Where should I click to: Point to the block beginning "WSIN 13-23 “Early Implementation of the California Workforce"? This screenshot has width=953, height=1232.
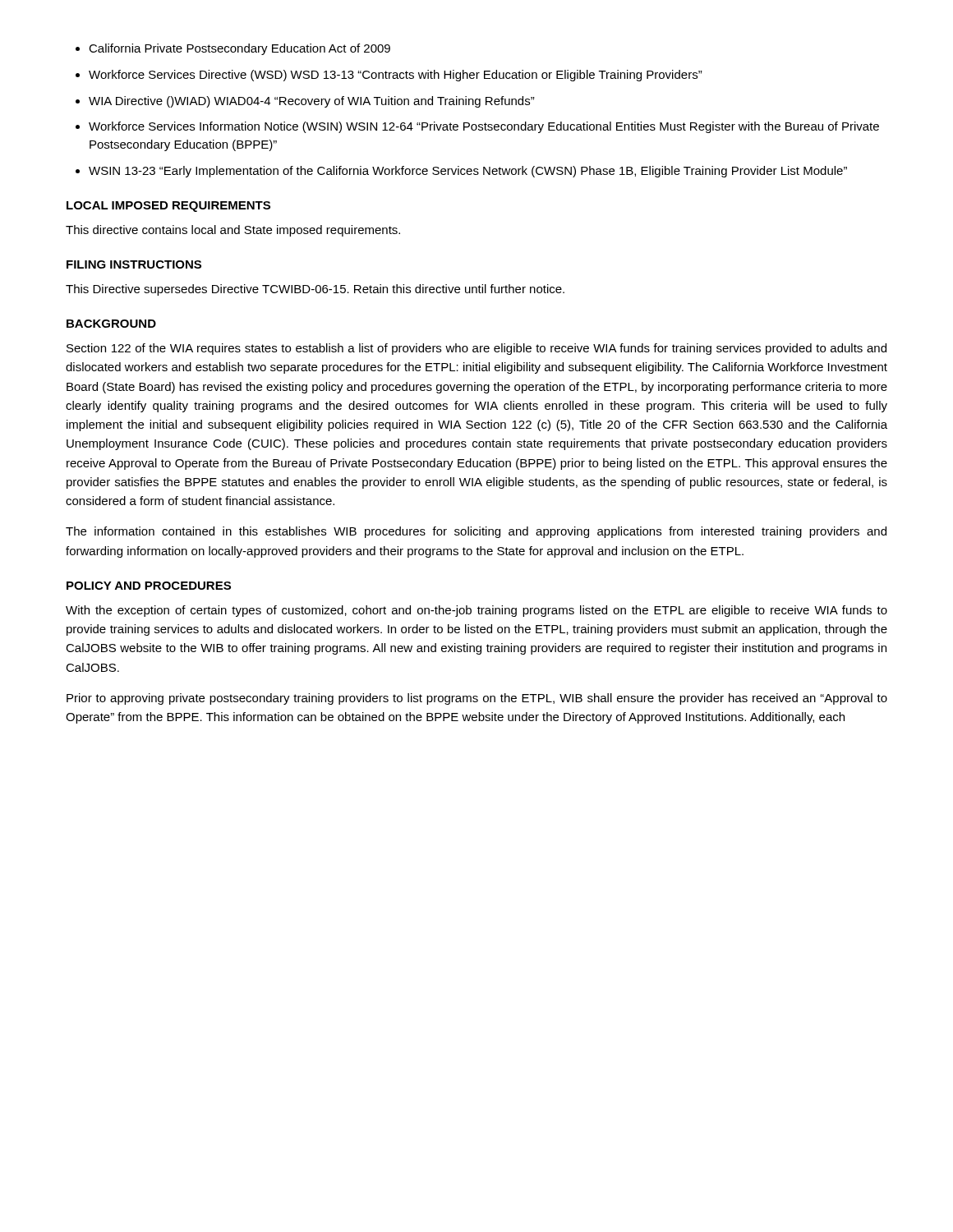468,170
